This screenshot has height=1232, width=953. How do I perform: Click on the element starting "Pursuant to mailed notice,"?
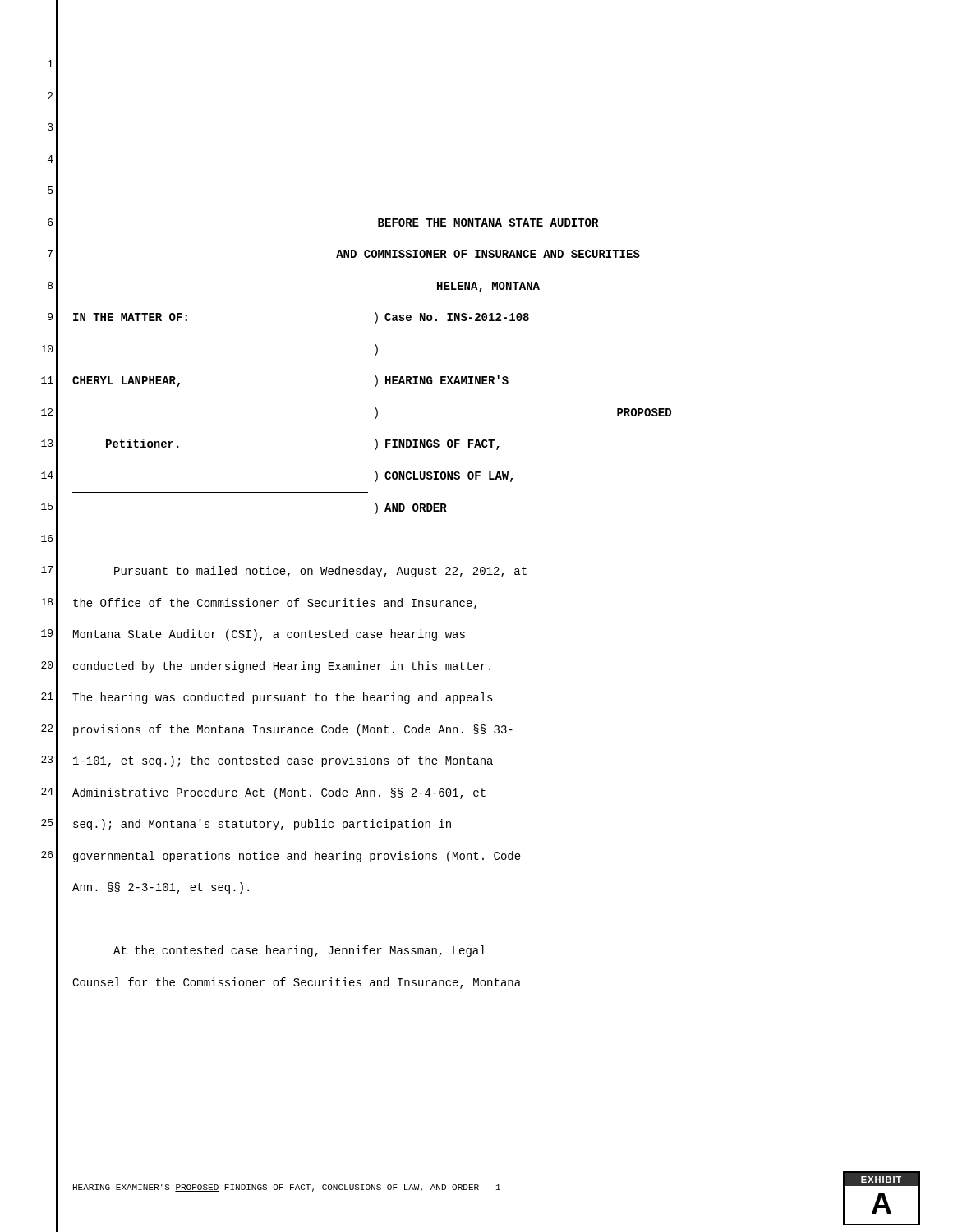coord(488,730)
